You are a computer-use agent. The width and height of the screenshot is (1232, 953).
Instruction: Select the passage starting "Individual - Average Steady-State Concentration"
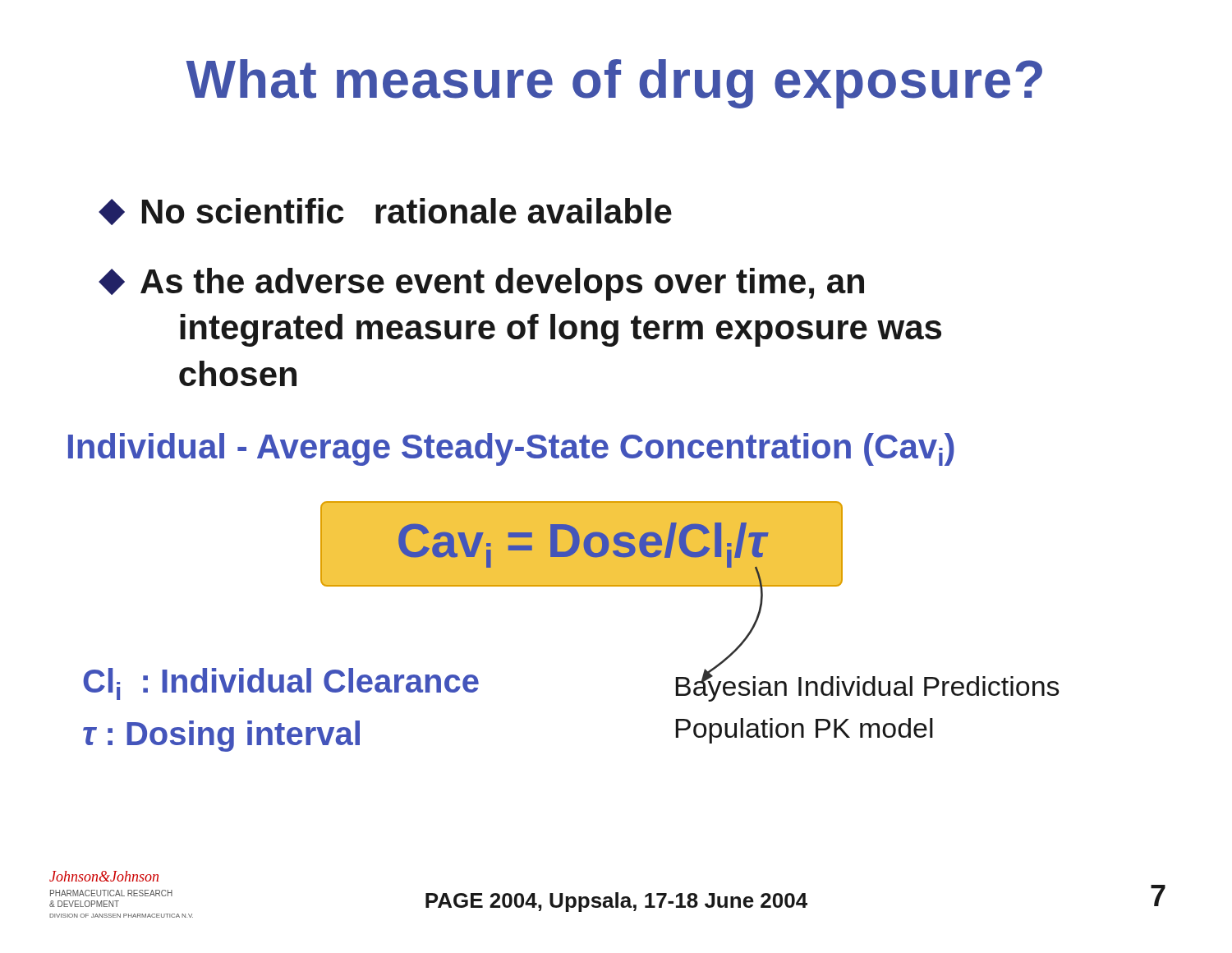point(511,449)
